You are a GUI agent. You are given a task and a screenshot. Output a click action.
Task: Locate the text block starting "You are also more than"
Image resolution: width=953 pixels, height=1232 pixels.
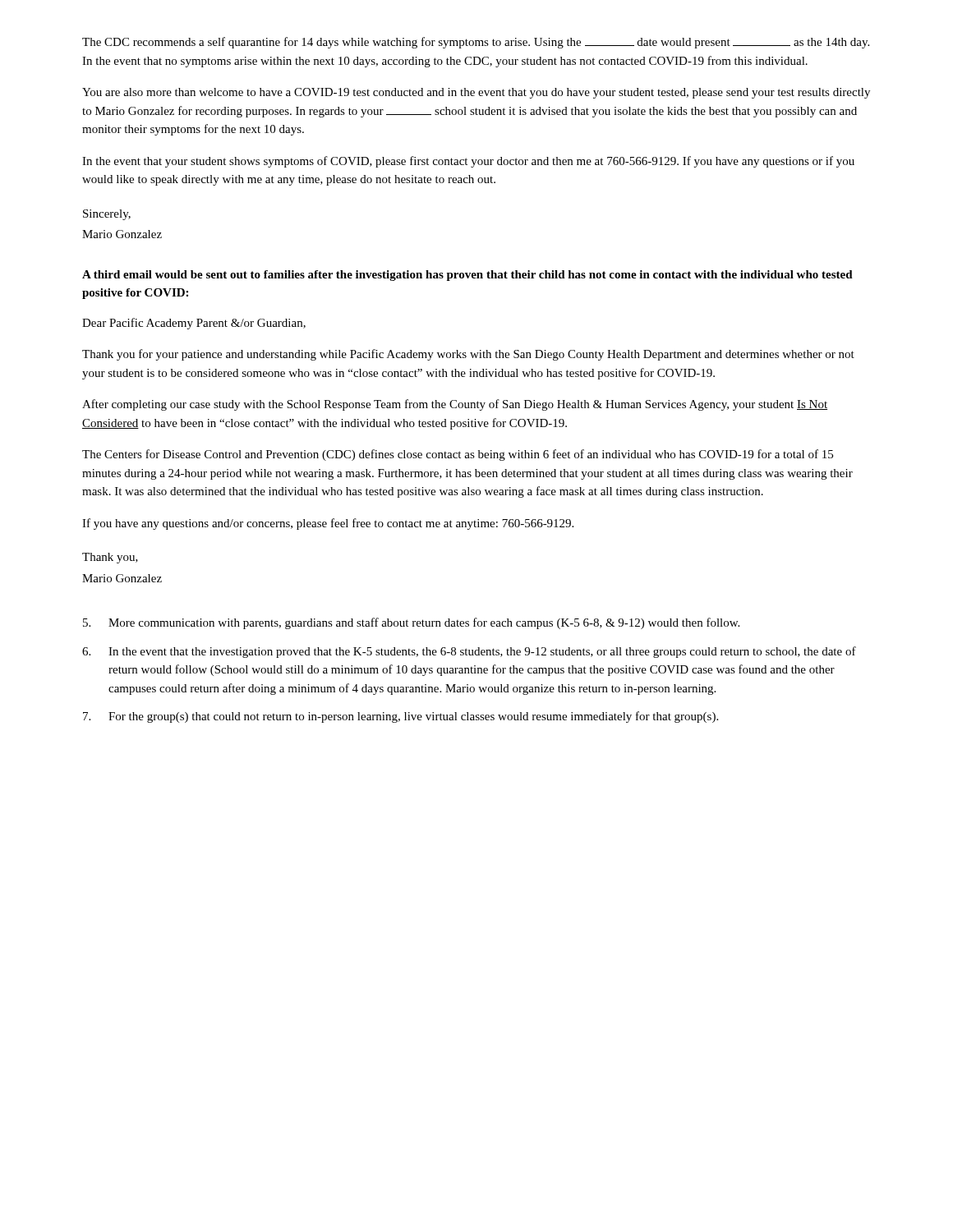point(476,110)
